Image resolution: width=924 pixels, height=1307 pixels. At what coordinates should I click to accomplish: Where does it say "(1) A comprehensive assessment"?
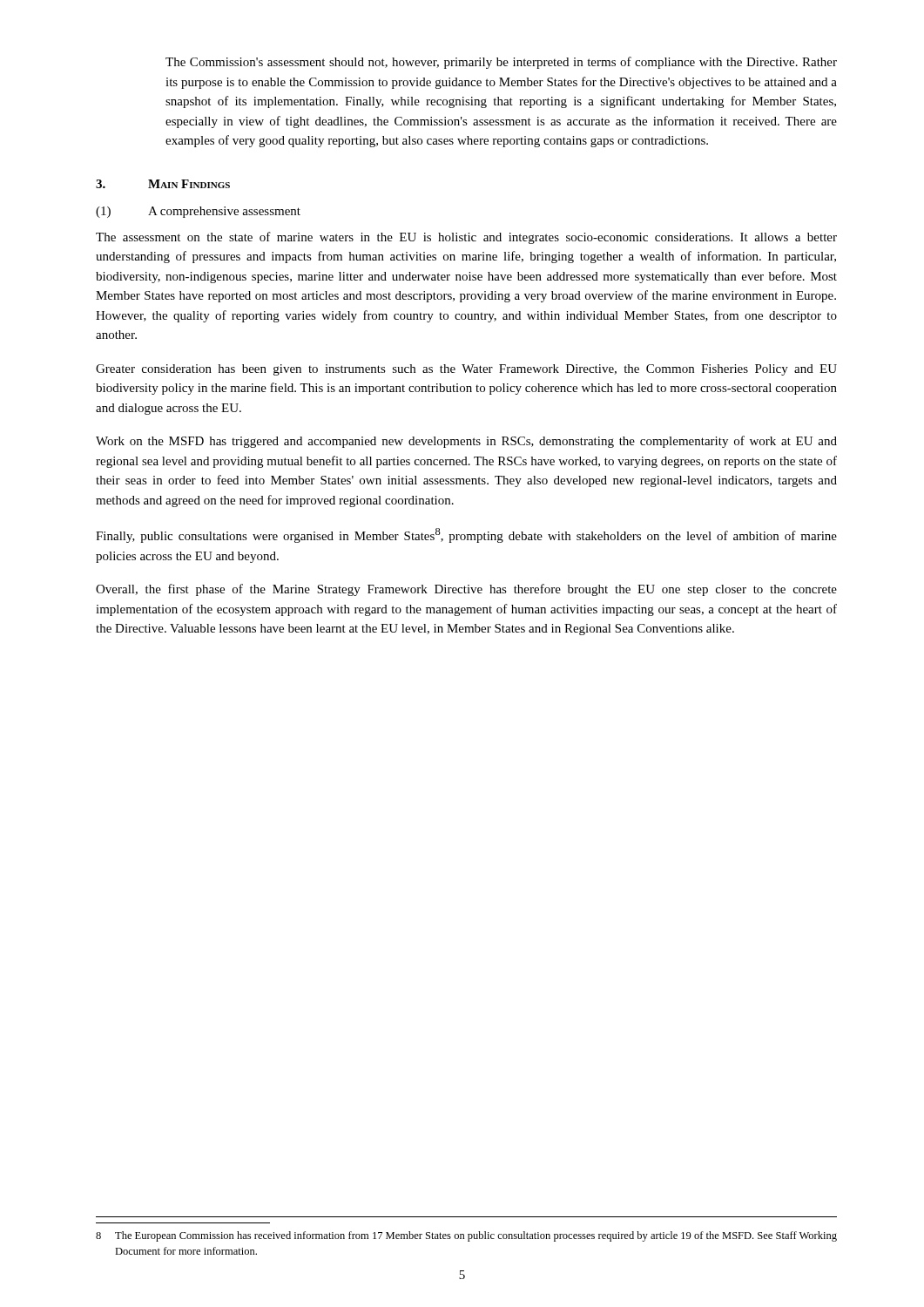[198, 211]
